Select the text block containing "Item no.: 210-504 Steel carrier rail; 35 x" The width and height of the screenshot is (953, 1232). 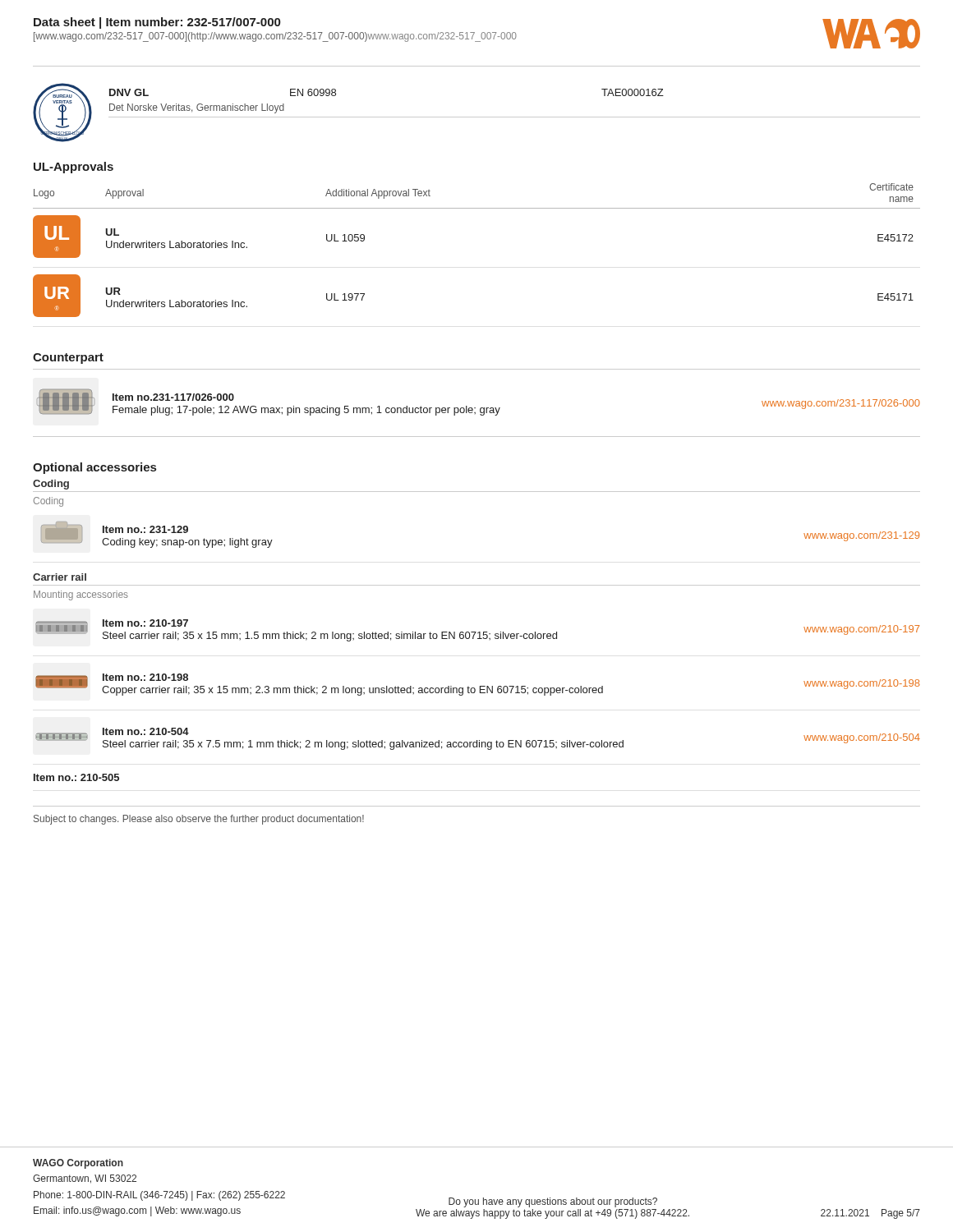363,737
